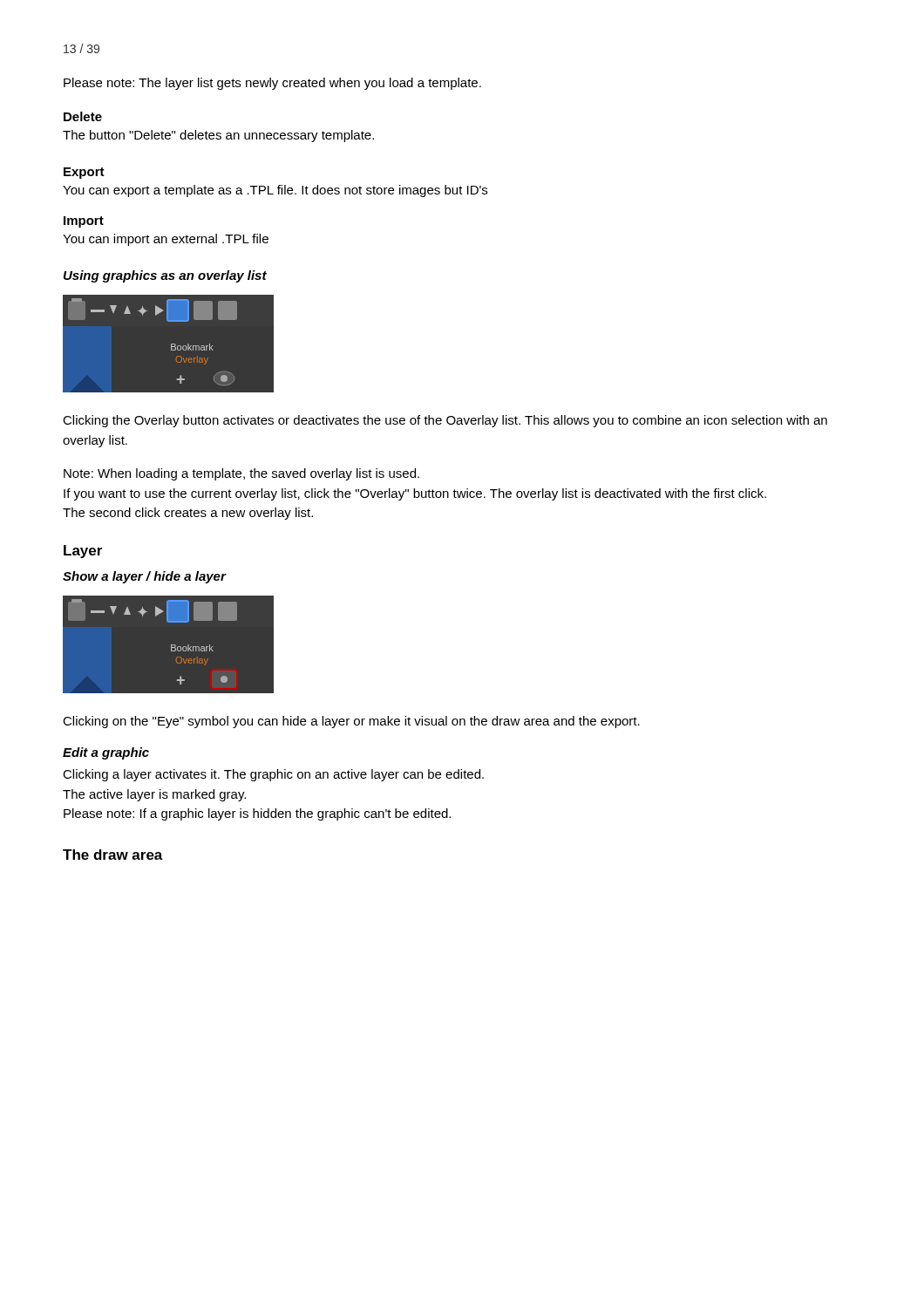
Task: Locate the text "Edit a graphic"
Action: point(106,752)
